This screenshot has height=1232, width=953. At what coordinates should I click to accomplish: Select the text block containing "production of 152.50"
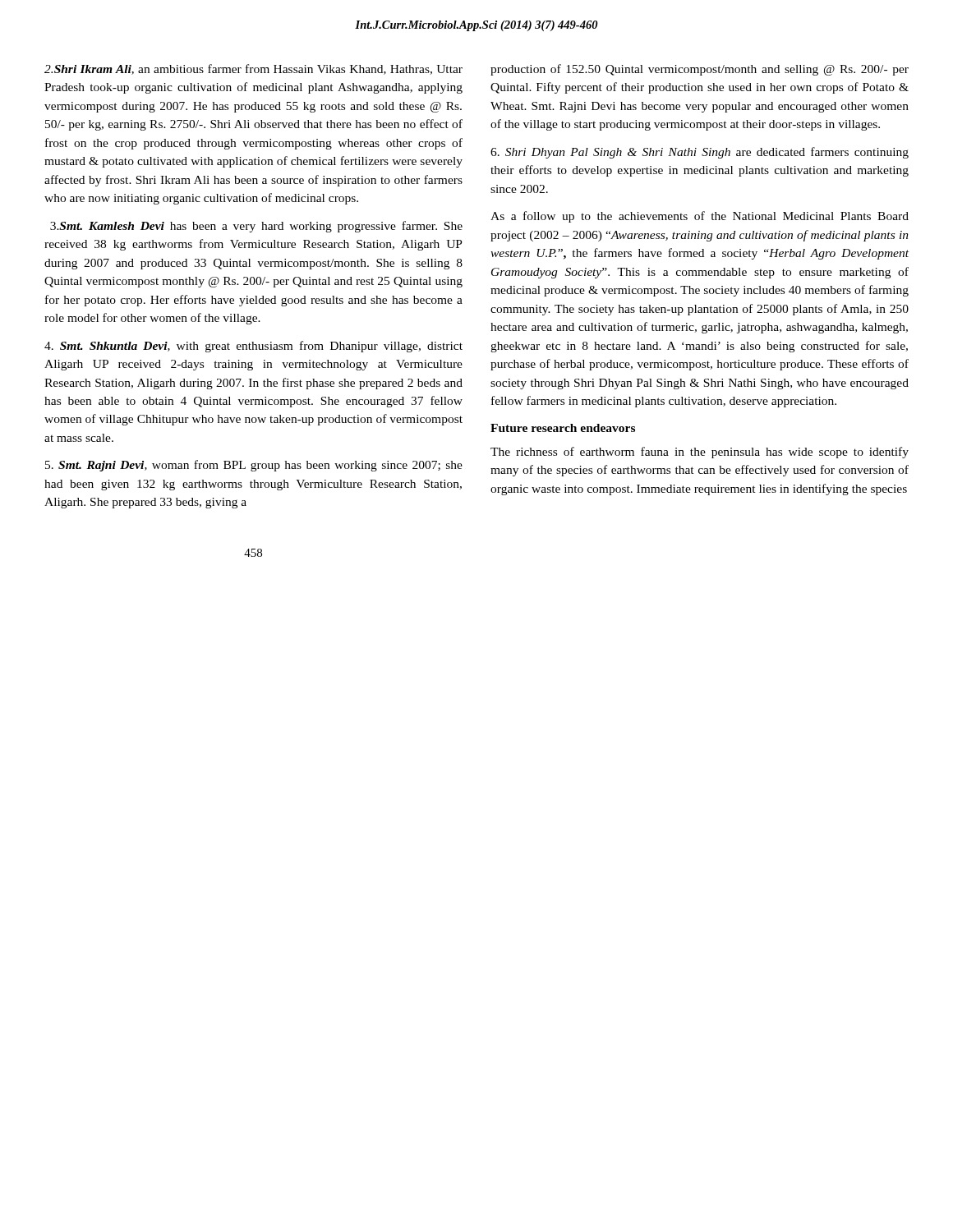pyautogui.click(x=700, y=97)
